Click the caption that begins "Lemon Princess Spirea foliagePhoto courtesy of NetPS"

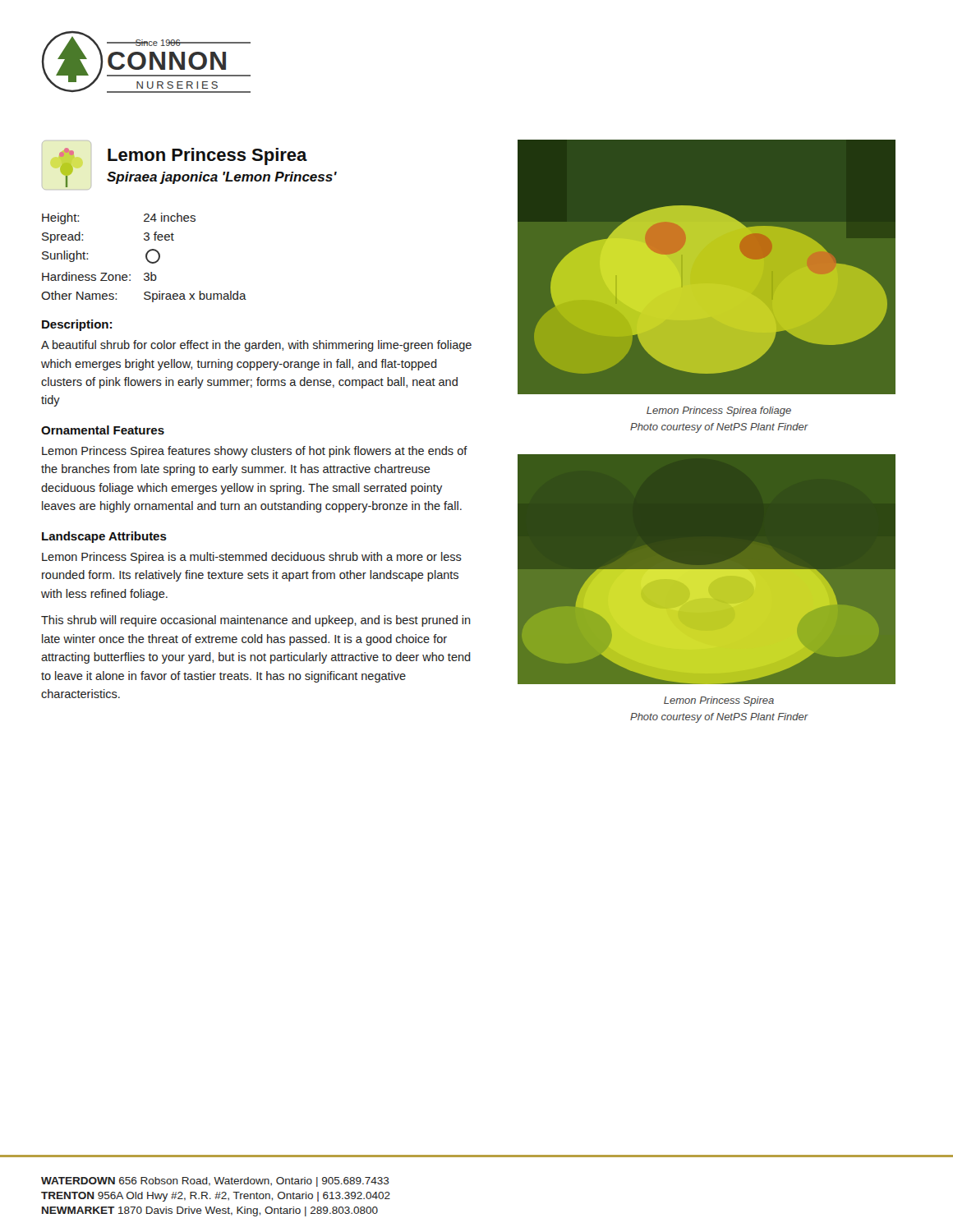coord(719,418)
